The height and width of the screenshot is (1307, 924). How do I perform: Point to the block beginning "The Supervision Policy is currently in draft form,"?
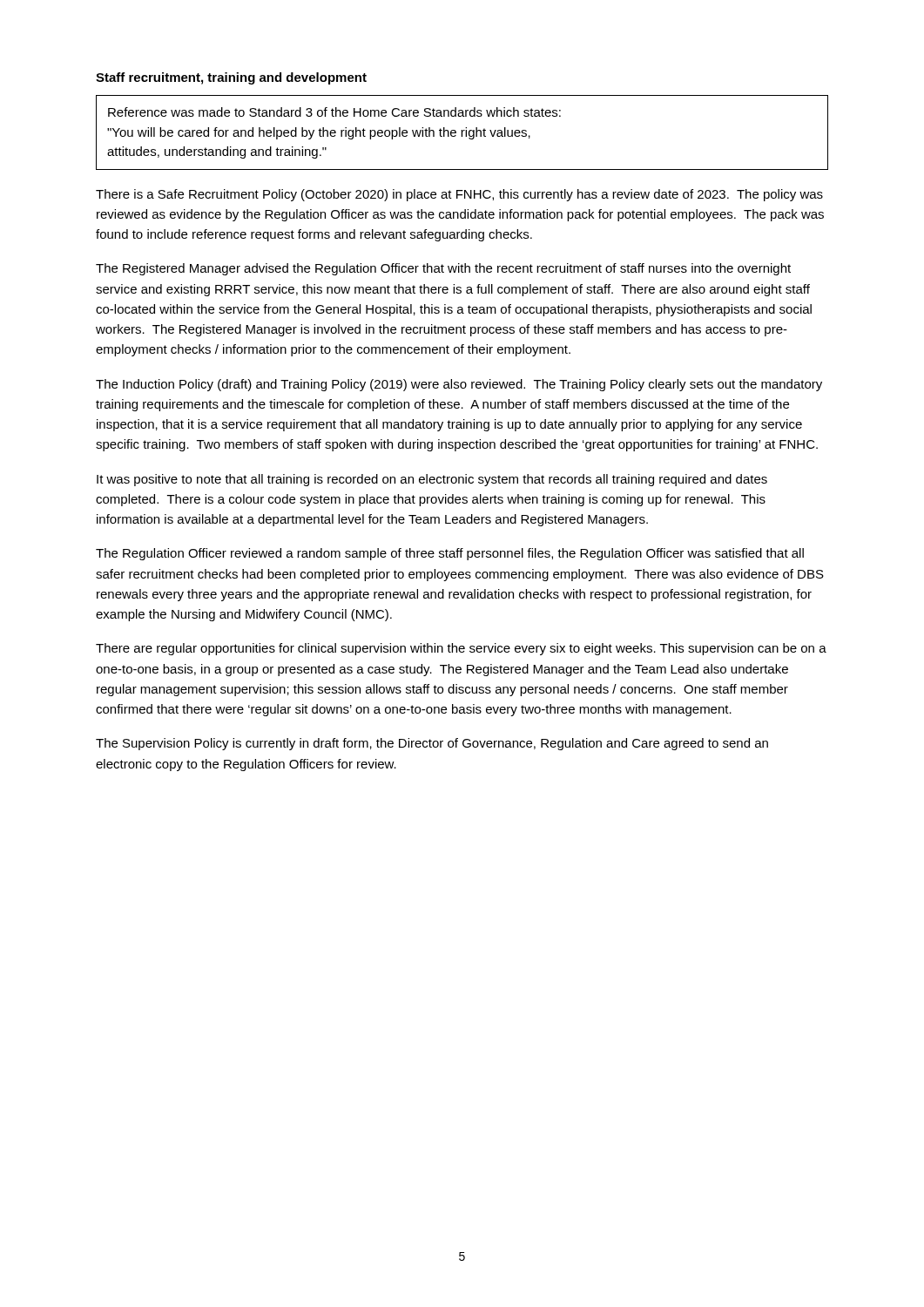pos(432,753)
